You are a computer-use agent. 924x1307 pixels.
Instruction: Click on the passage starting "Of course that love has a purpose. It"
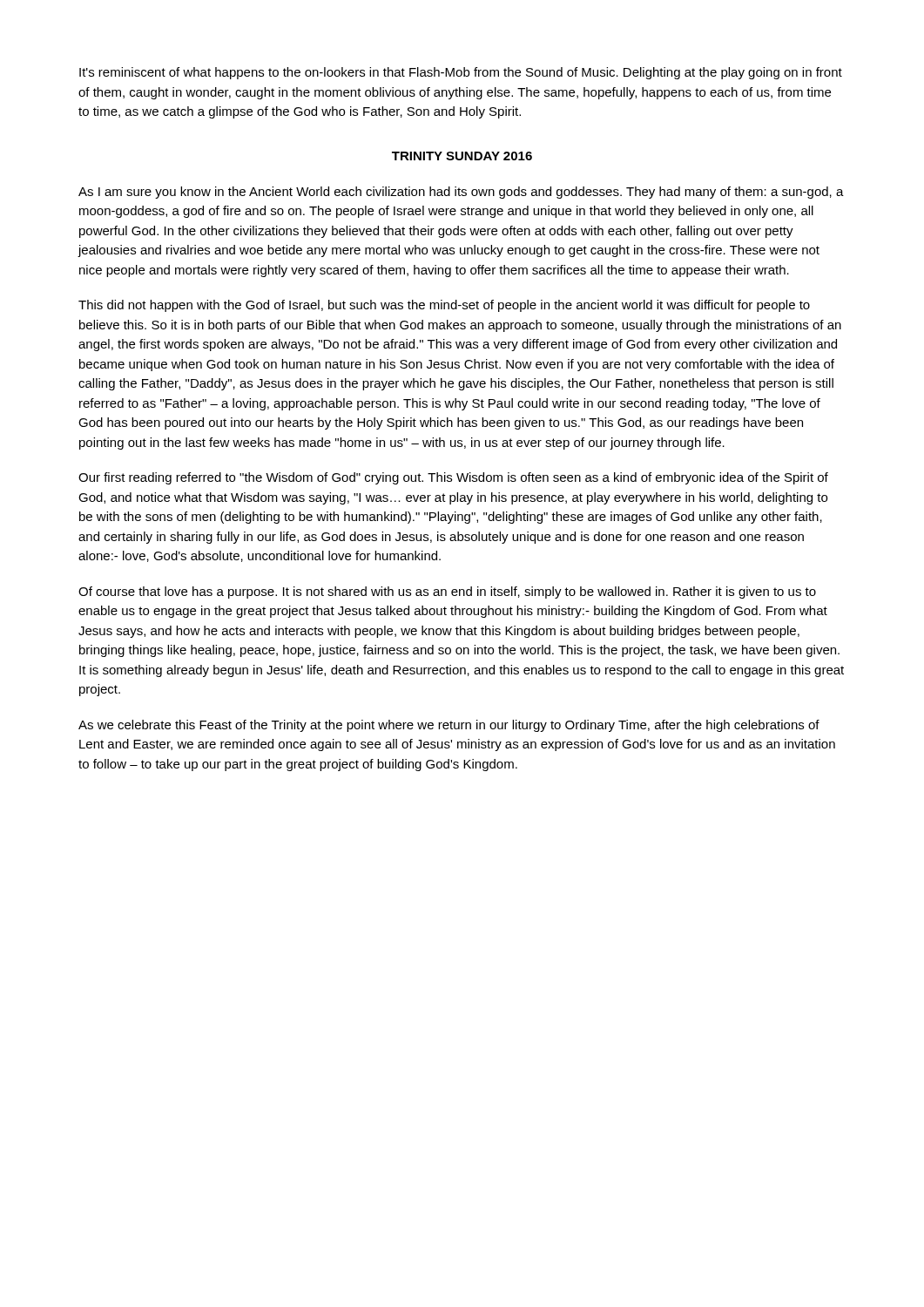[461, 640]
